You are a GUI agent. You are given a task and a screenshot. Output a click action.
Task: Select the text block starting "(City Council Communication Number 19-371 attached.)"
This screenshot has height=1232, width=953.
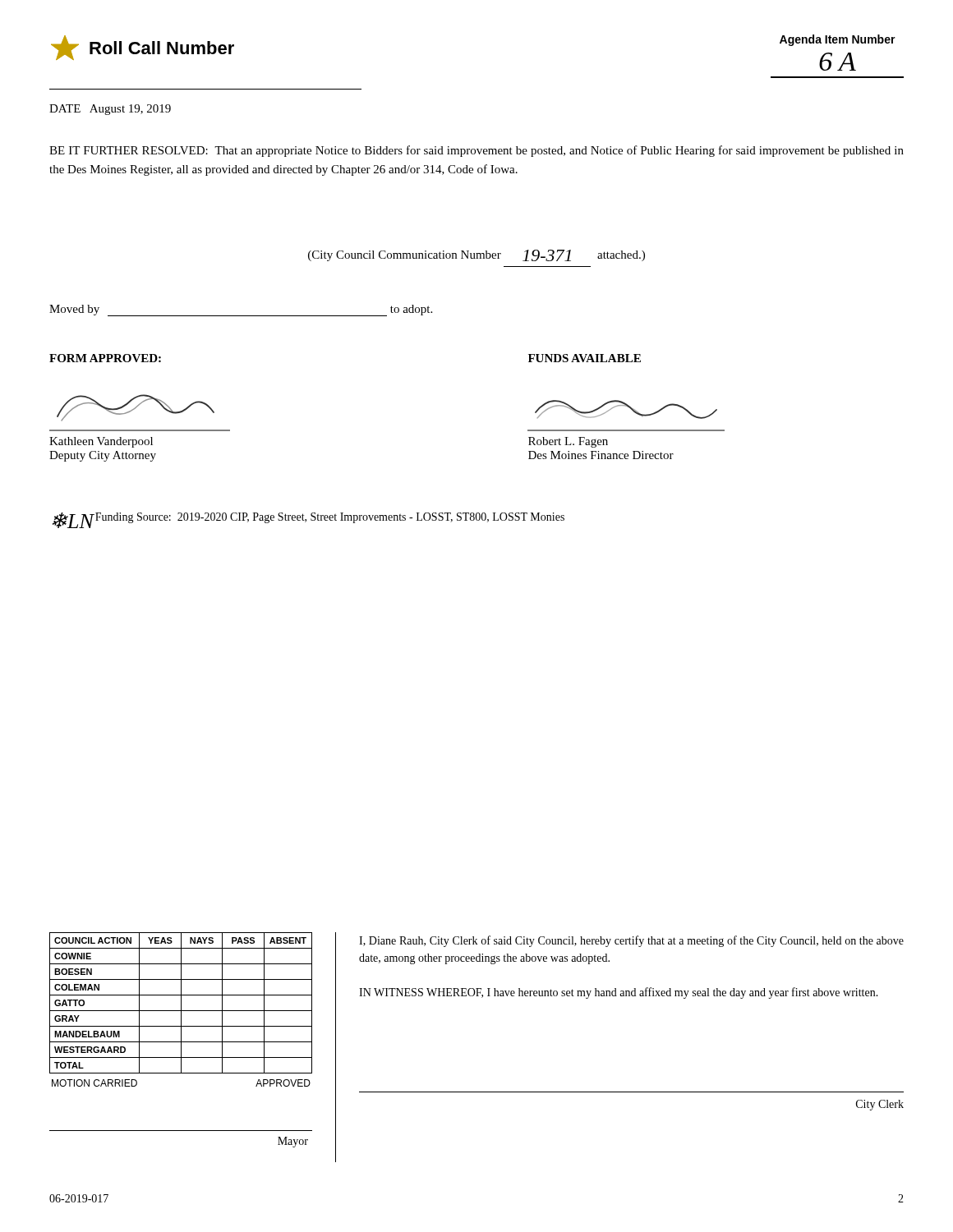476,256
